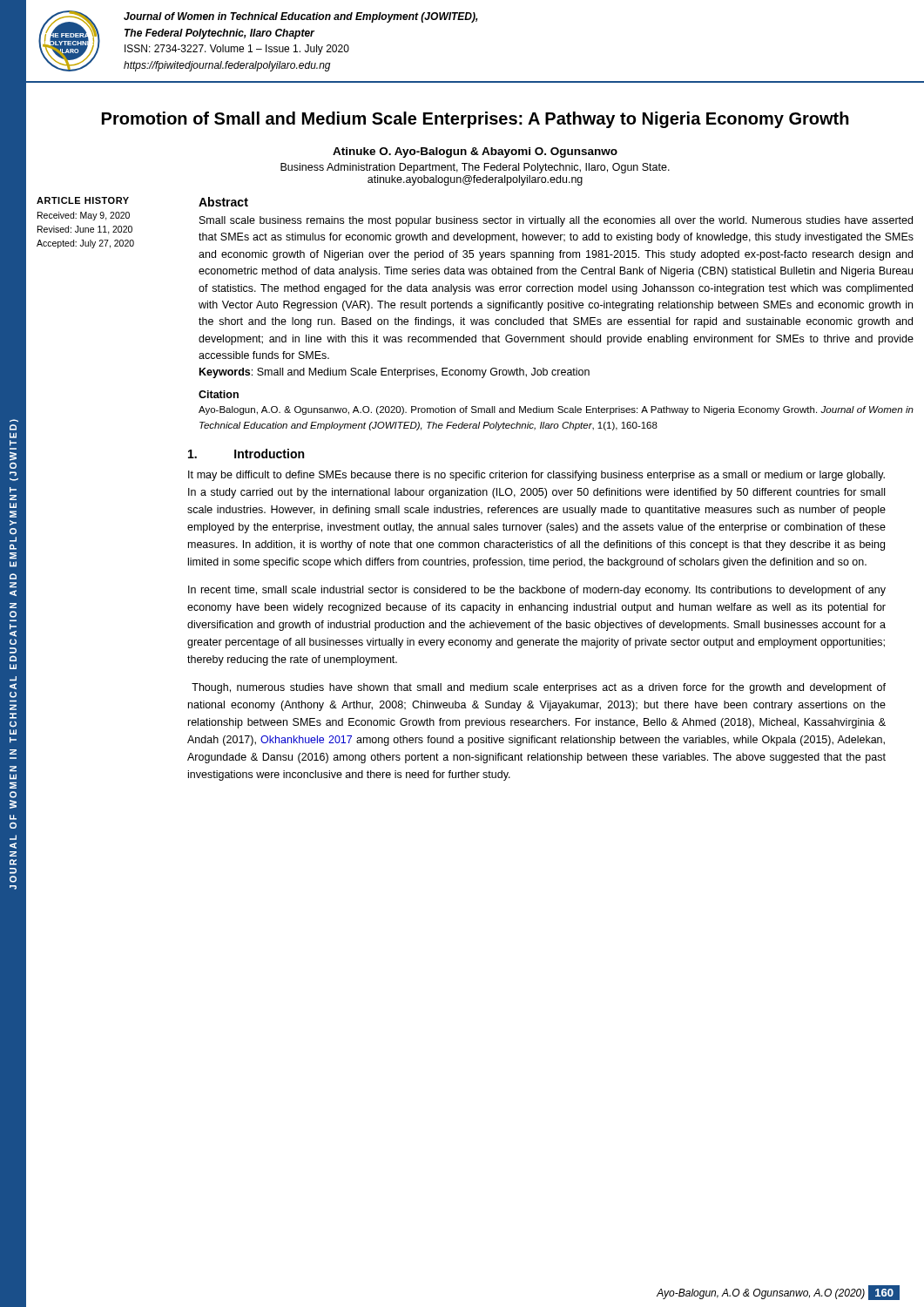Click on the element starting "ARTICLE HISTORY"
This screenshot has width=924, height=1307.
83,200
